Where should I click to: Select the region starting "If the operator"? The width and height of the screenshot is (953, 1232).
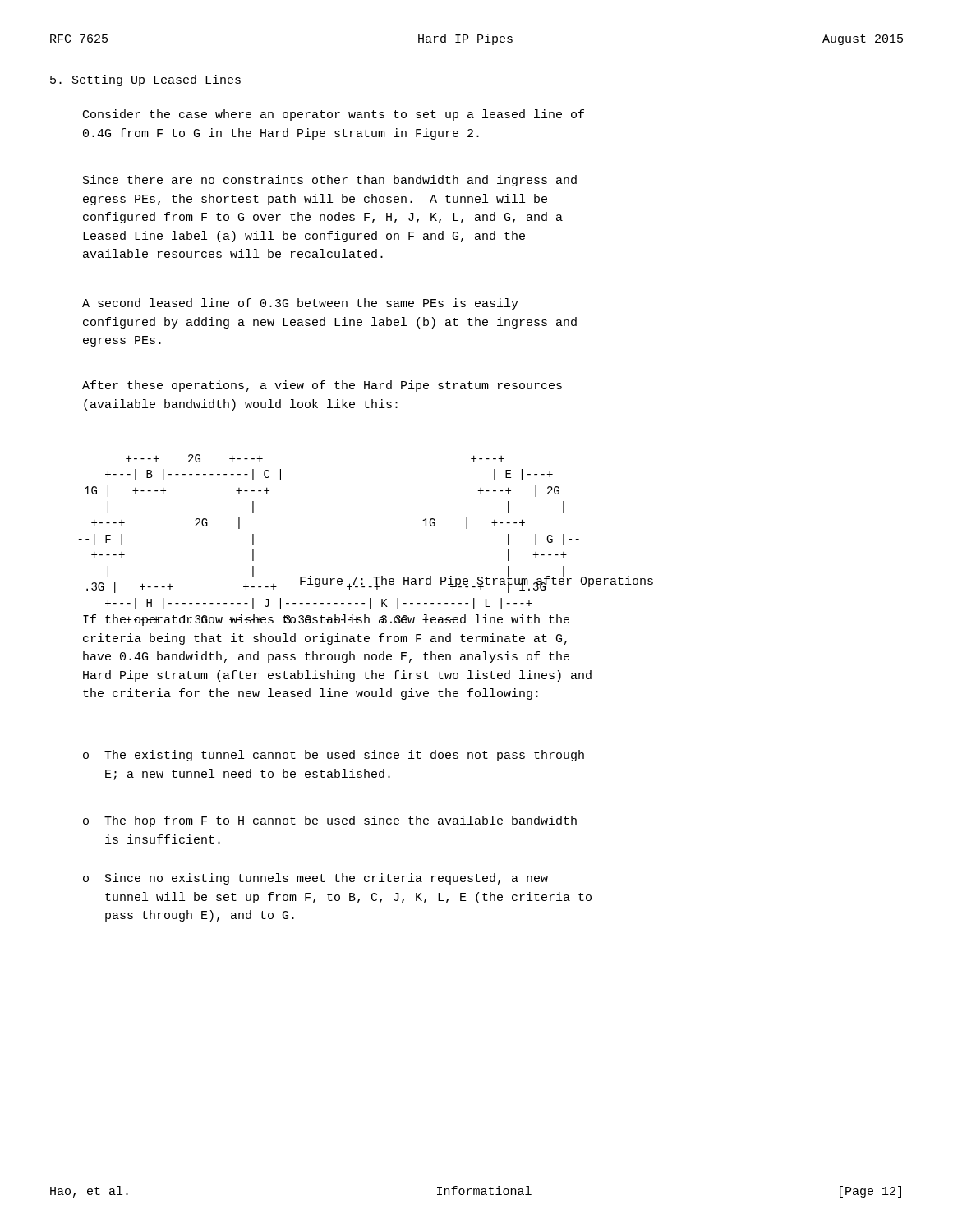[x=337, y=657]
